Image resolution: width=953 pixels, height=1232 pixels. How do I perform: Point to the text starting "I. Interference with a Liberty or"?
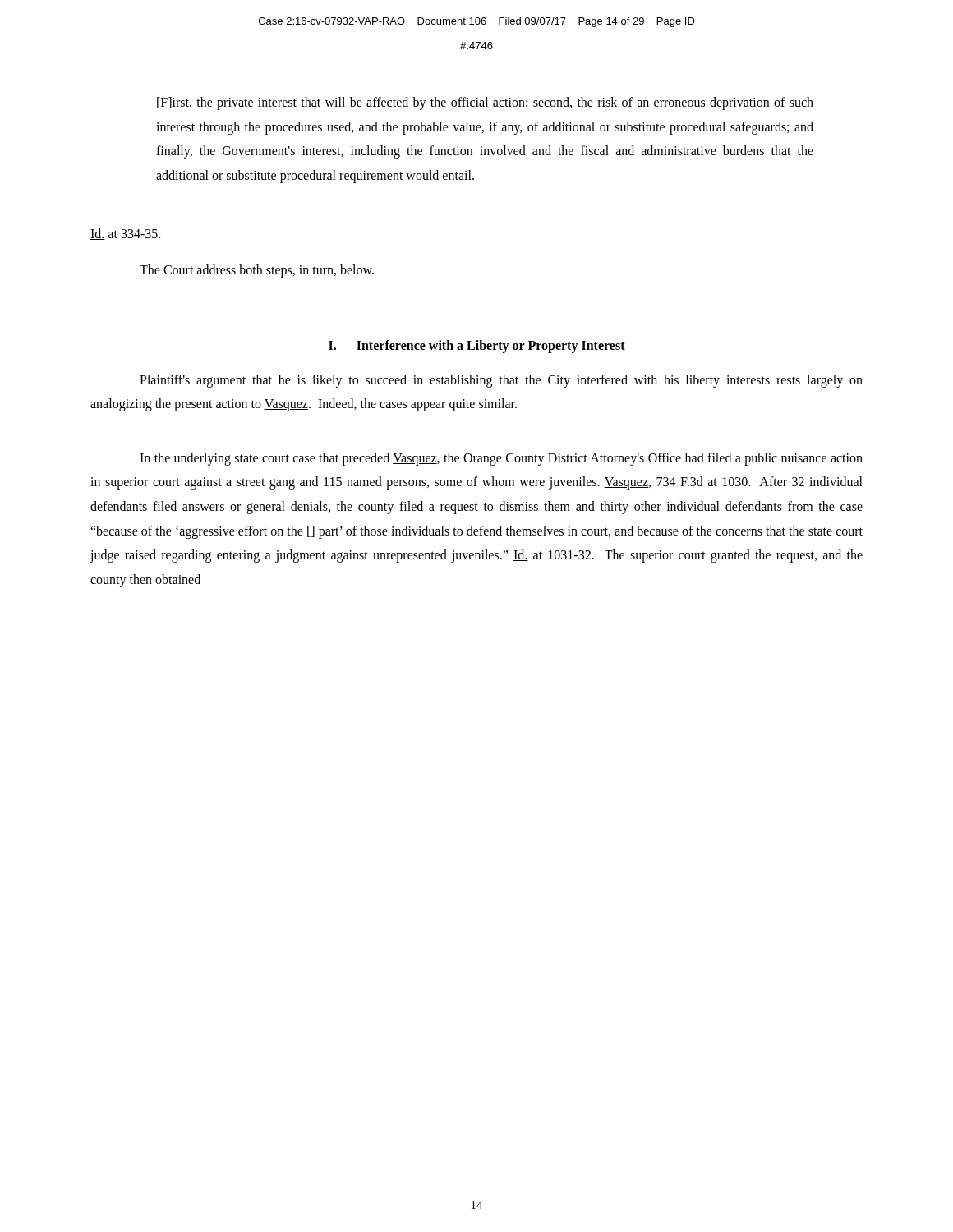point(476,345)
